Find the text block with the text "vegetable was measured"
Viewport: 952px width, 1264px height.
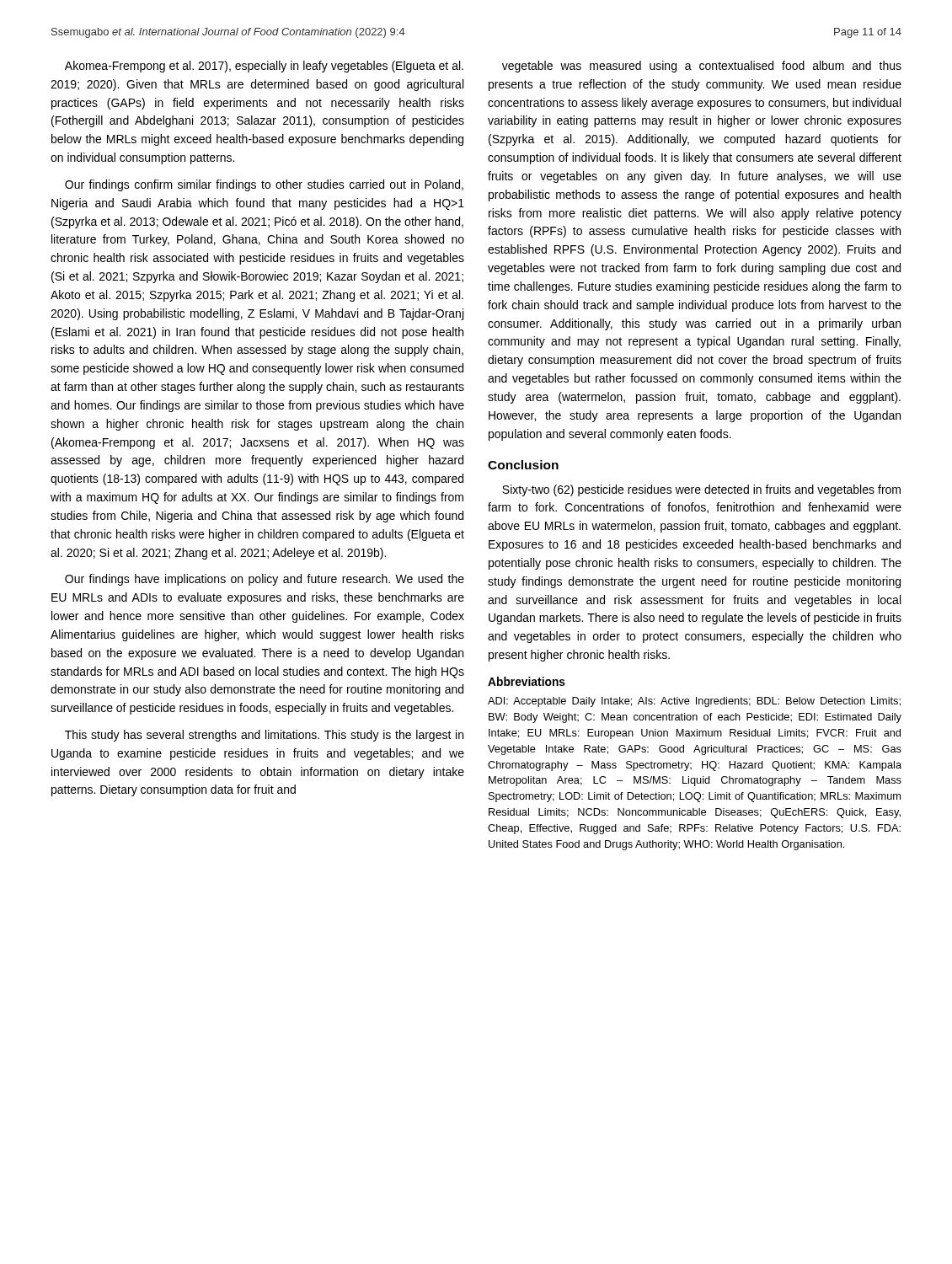pyautogui.click(x=695, y=250)
